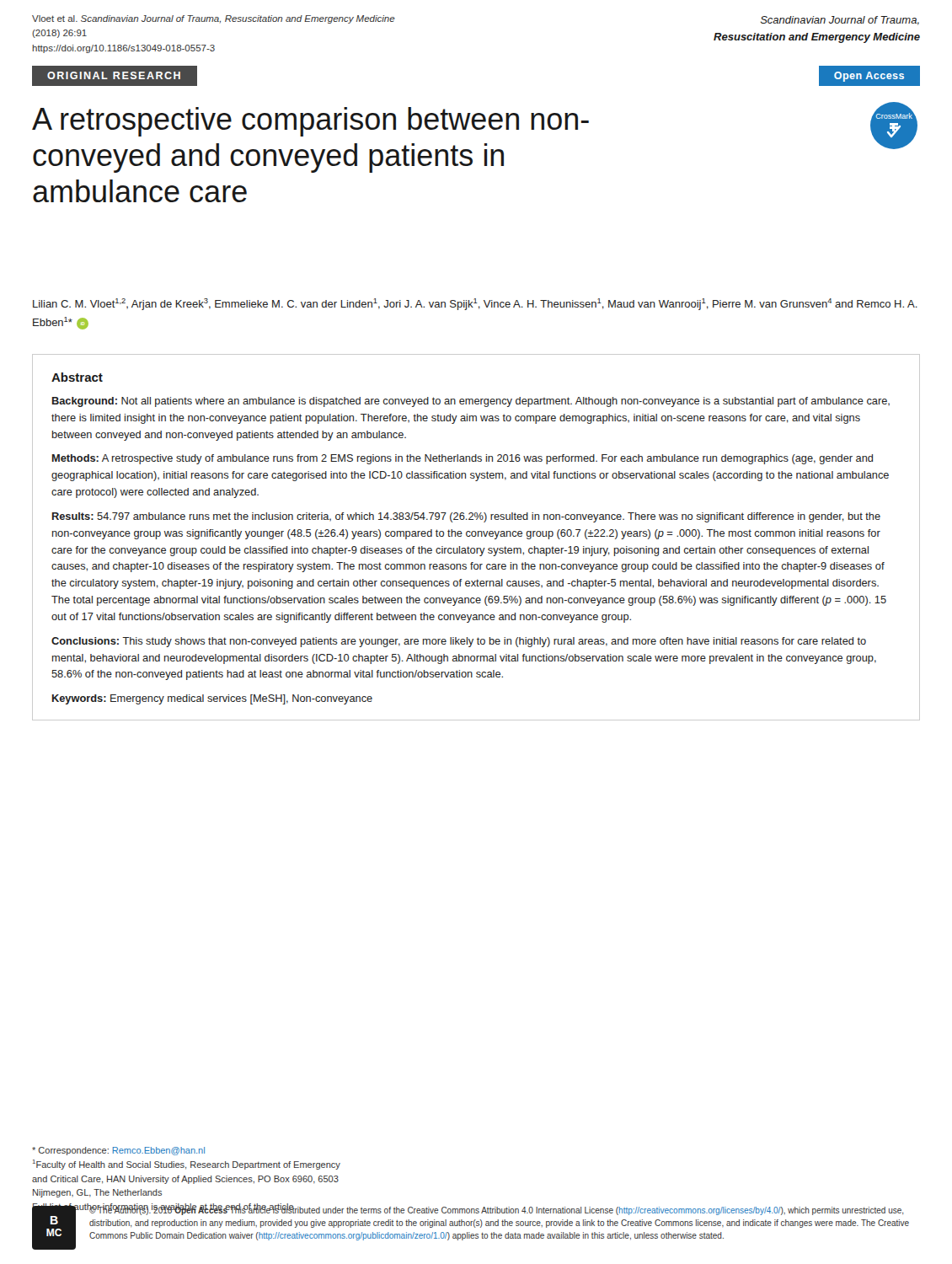Click the passage that begins "Correspondence: Remco.Ebben@han.nl 1Faculty of"
Image resolution: width=952 pixels, height=1264 pixels.
[x=118, y=1151]
